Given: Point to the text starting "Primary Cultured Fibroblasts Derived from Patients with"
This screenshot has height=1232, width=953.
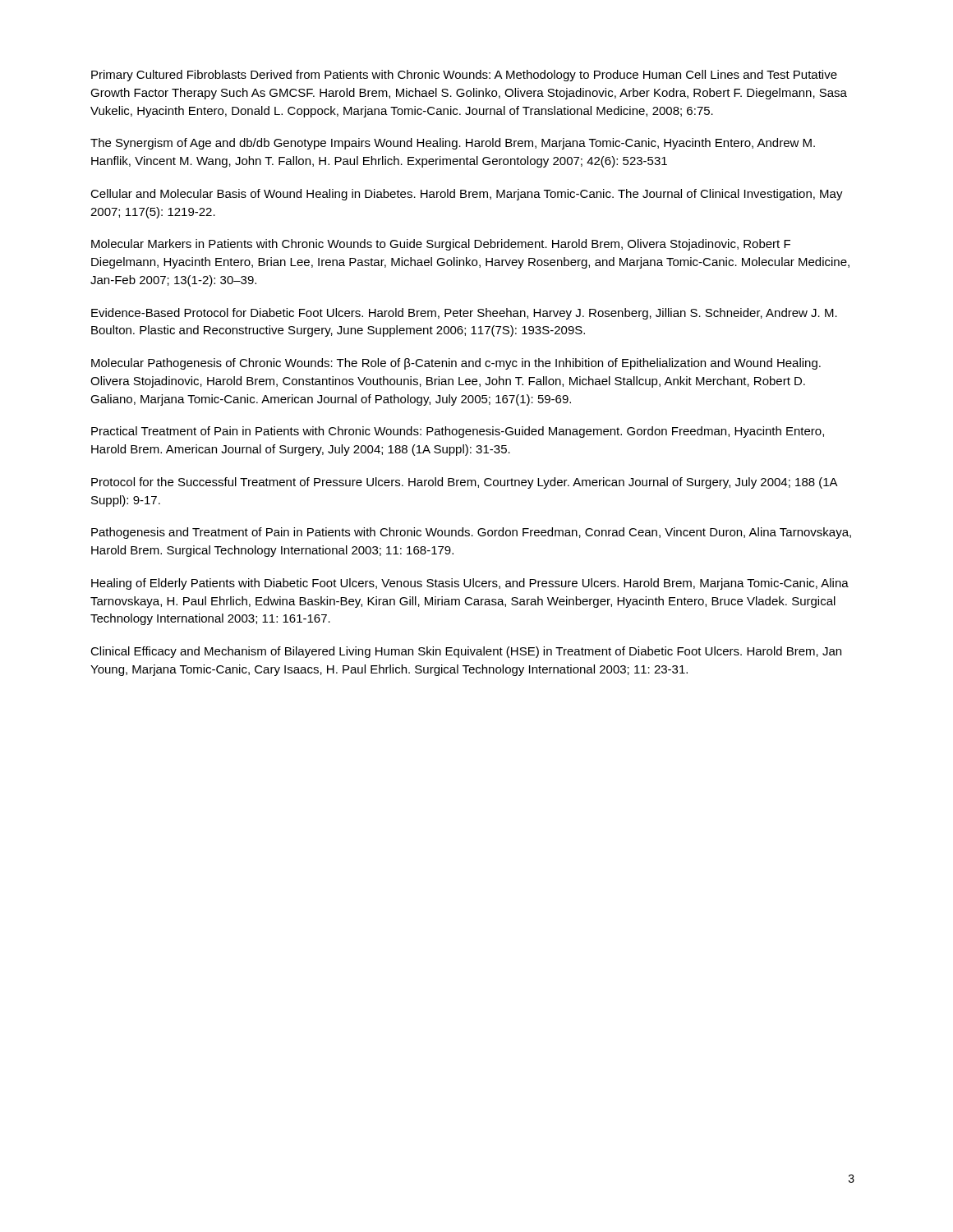Looking at the screenshot, I should [x=469, y=92].
